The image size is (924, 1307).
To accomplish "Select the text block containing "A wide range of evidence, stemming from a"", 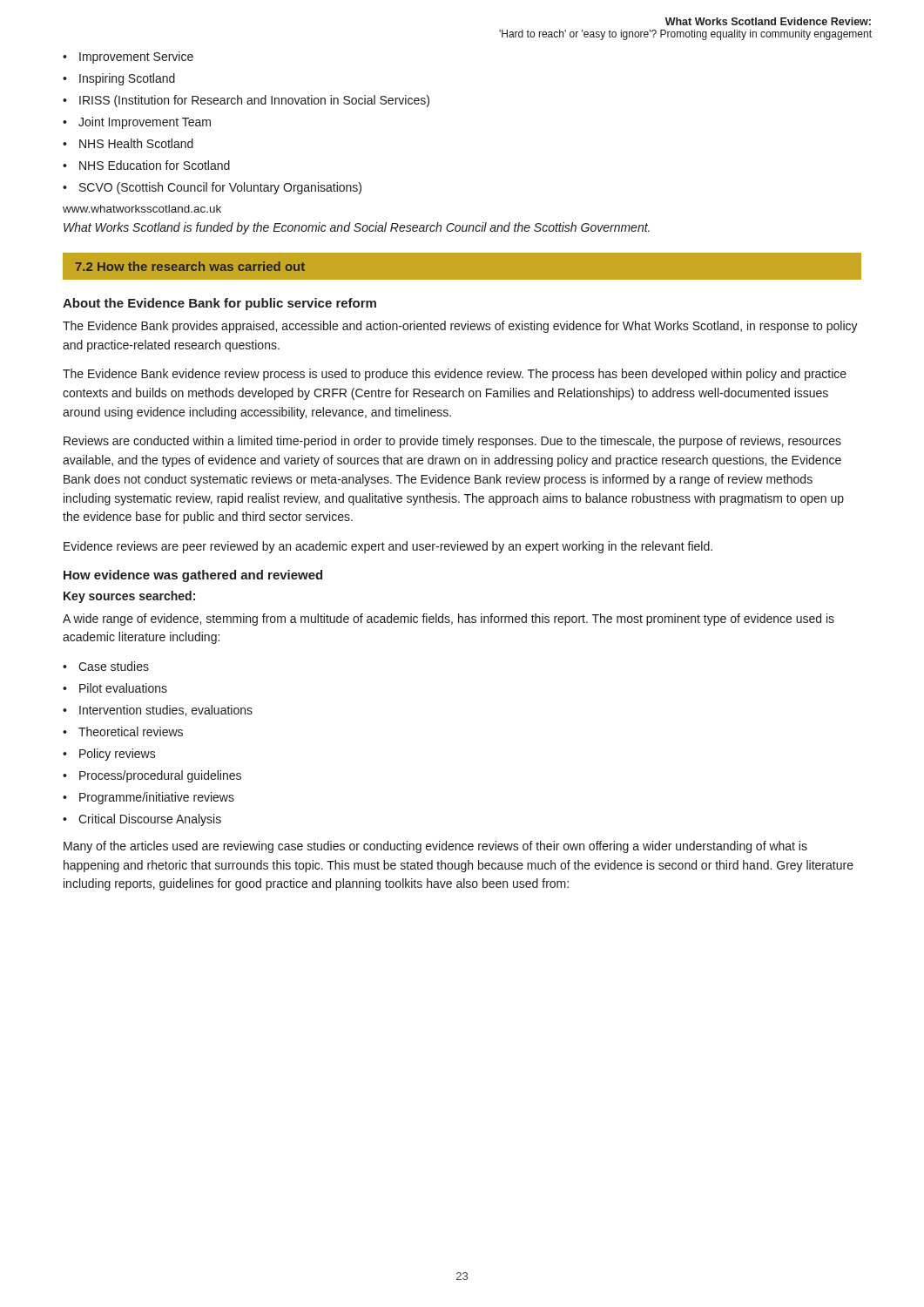I will [x=449, y=628].
